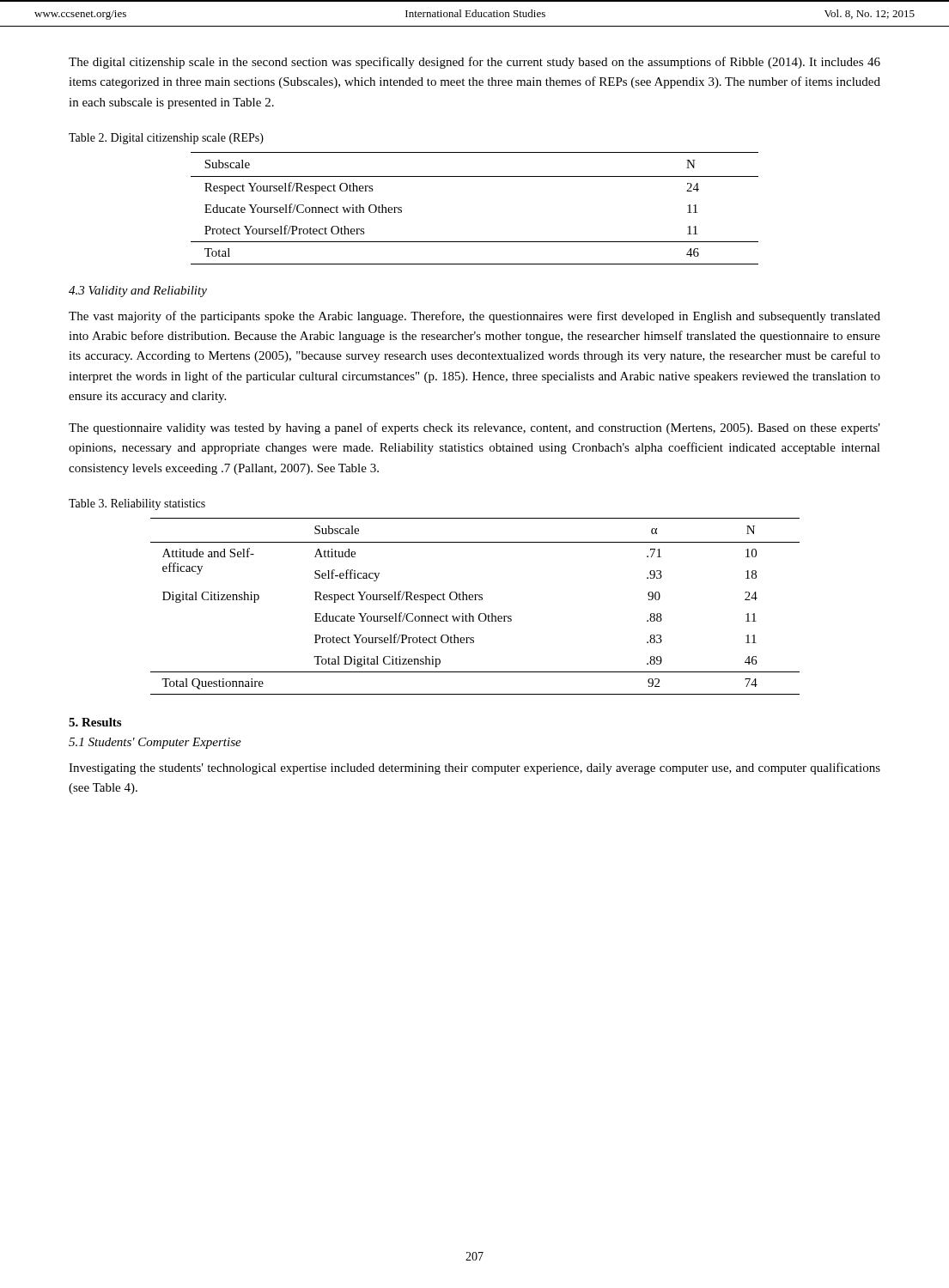949x1288 pixels.
Task: Point to the element starting "Table 3. Reliability statistics"
Action: coord(137,503)
